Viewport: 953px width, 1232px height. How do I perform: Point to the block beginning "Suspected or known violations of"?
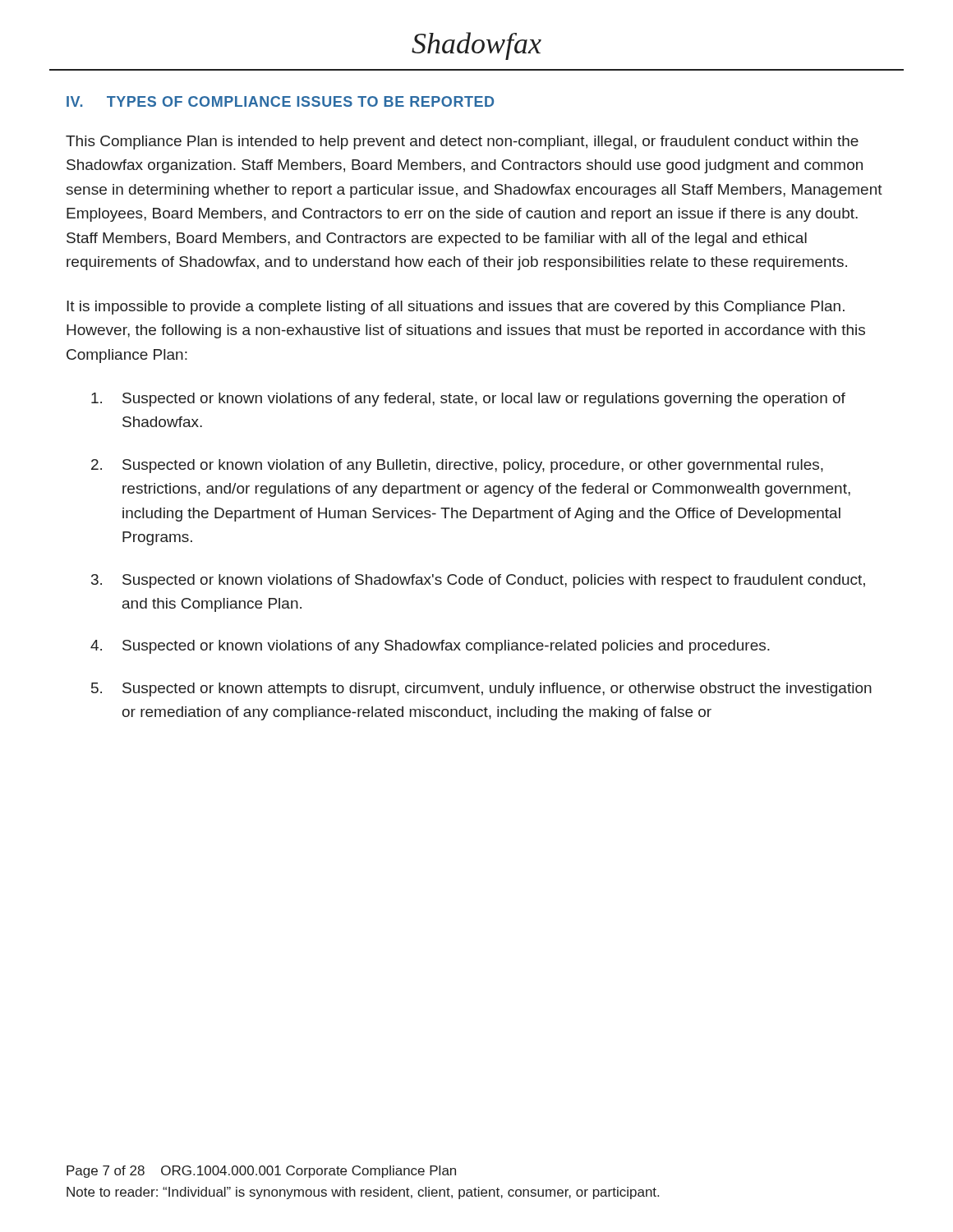click(489, 410)
